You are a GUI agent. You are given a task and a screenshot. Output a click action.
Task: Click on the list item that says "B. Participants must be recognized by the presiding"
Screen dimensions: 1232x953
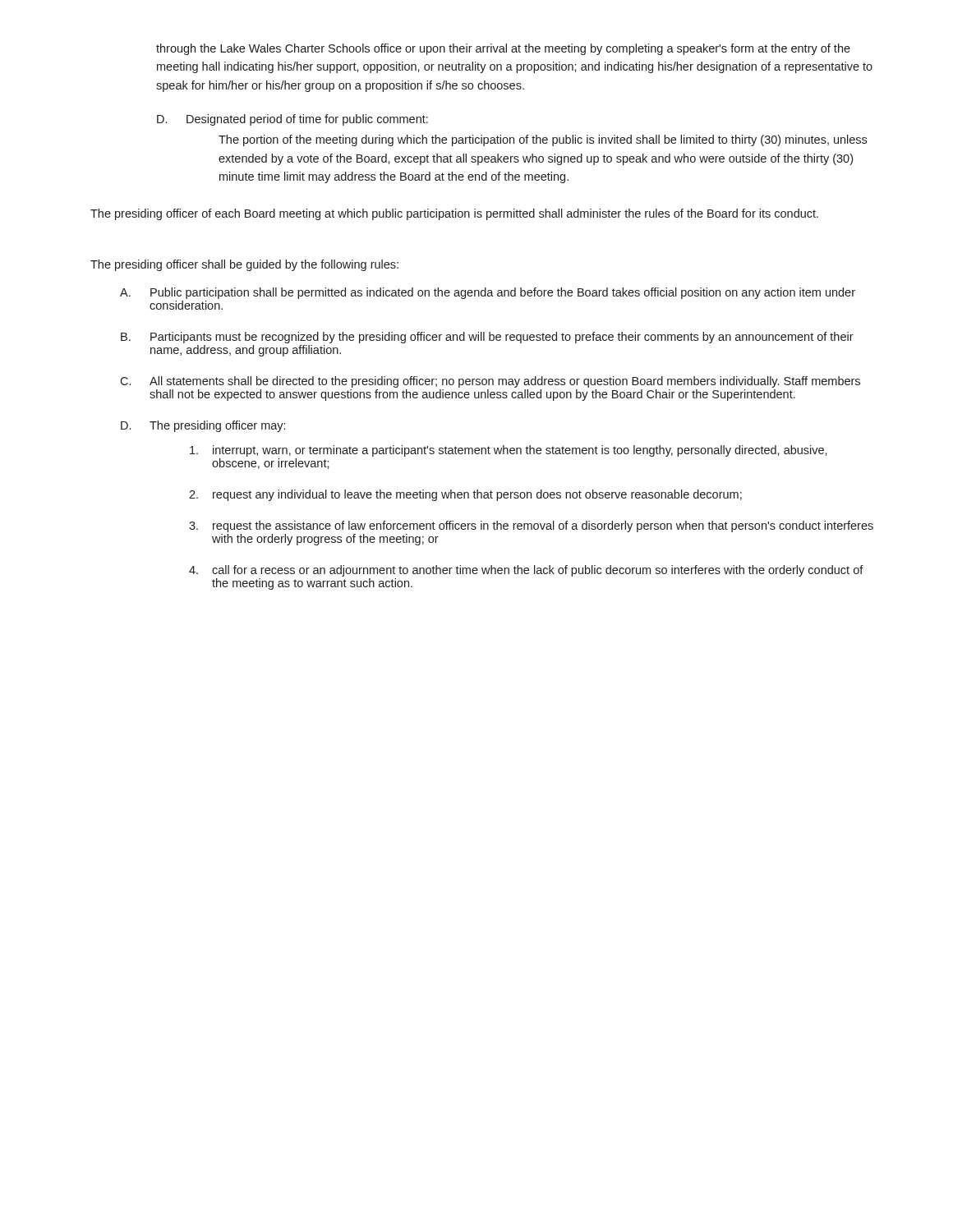500,343
